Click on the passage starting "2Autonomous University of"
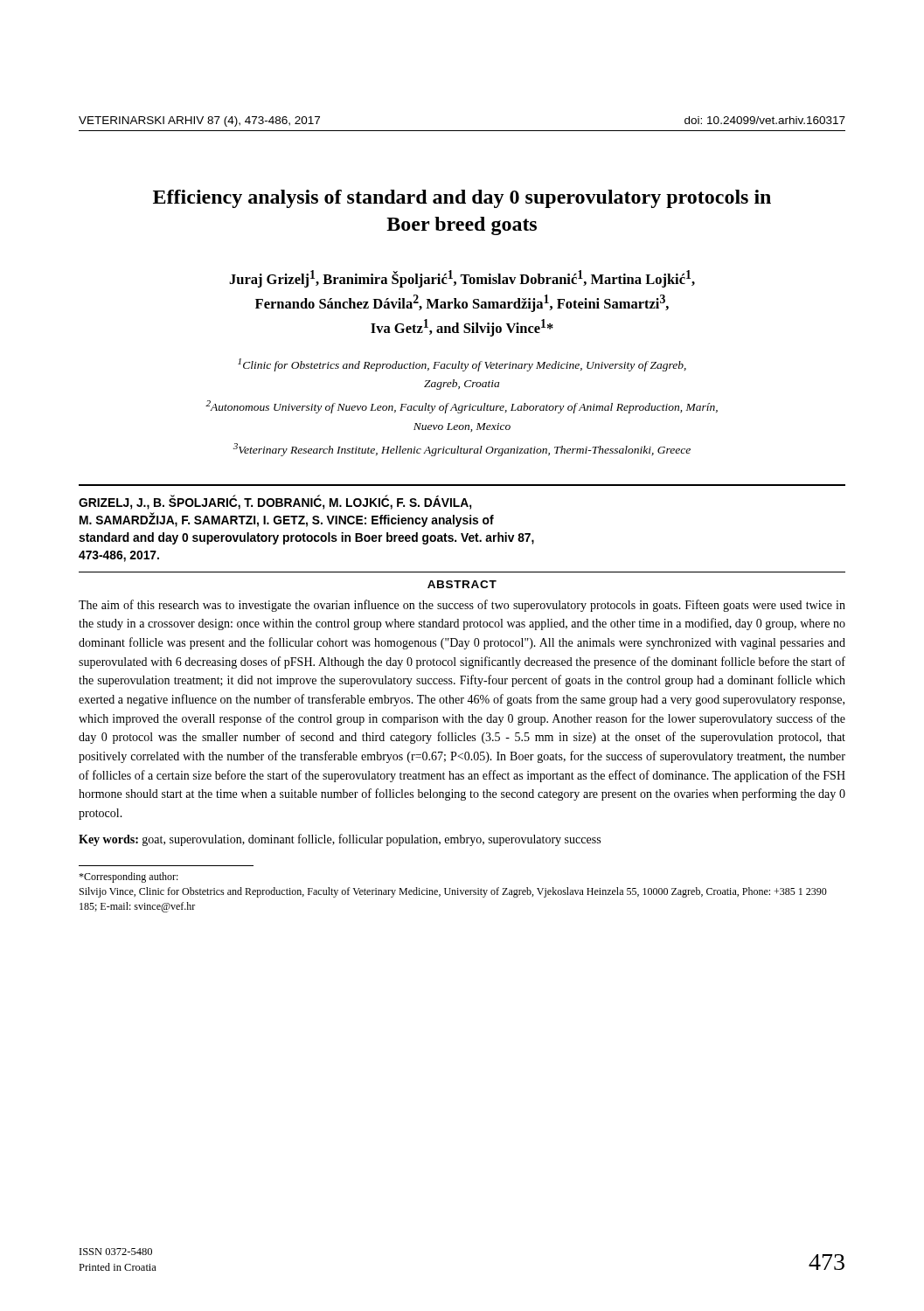 coord(462,415)
